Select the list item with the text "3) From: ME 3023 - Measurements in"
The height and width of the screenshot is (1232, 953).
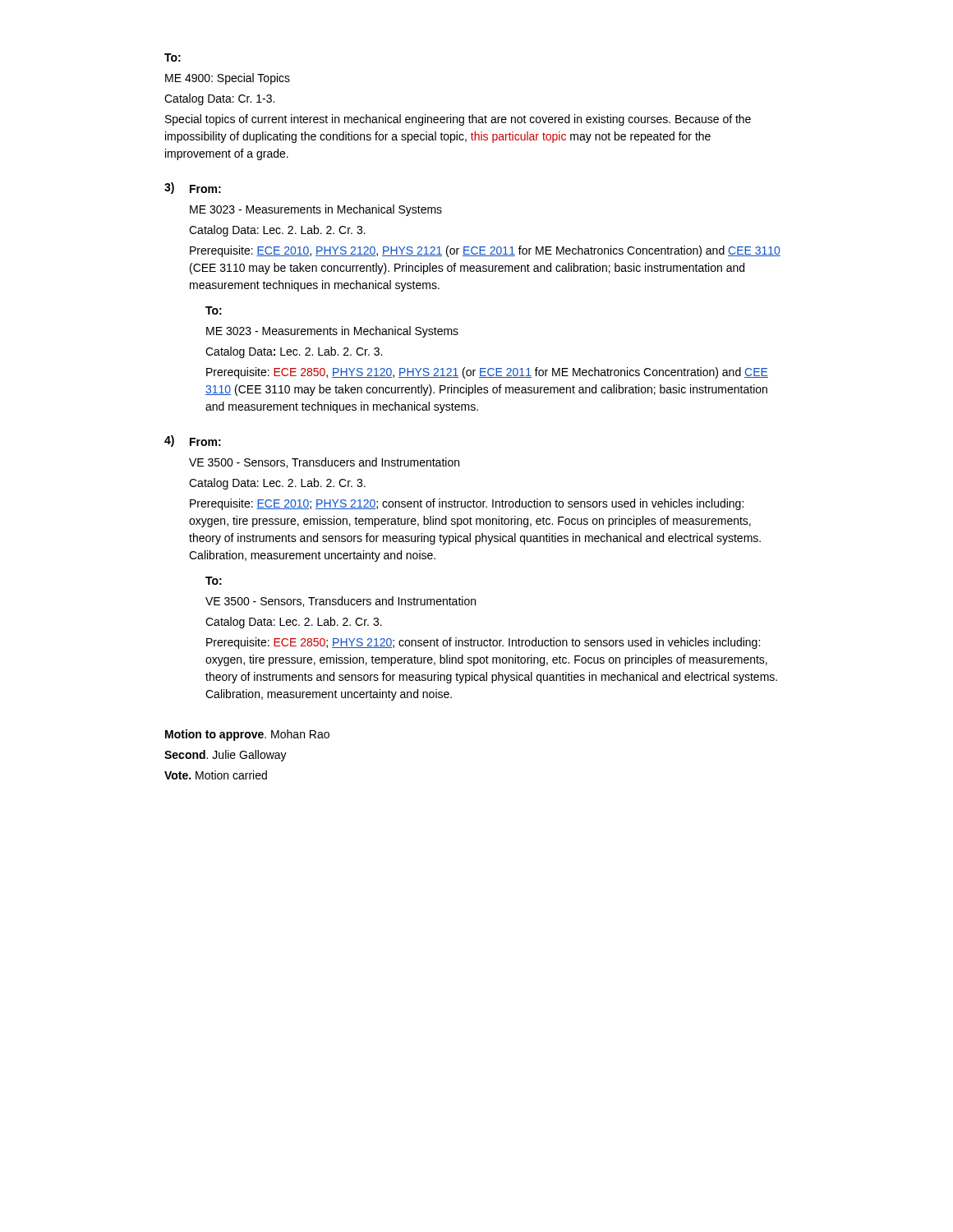pyautogui.click(x=472, y=239)
